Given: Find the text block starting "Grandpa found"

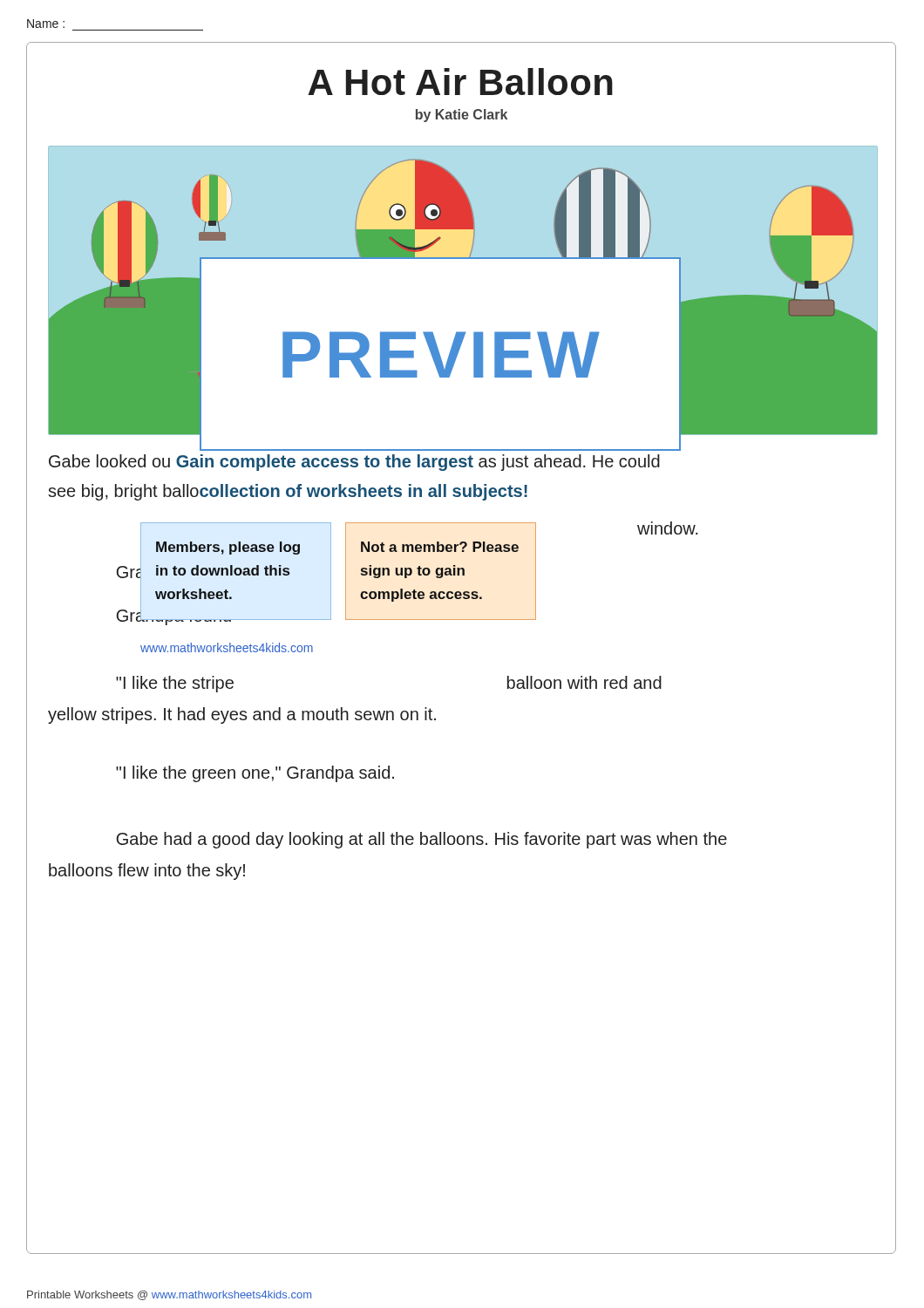Looking at the screenshot, I should pos(140,616).
